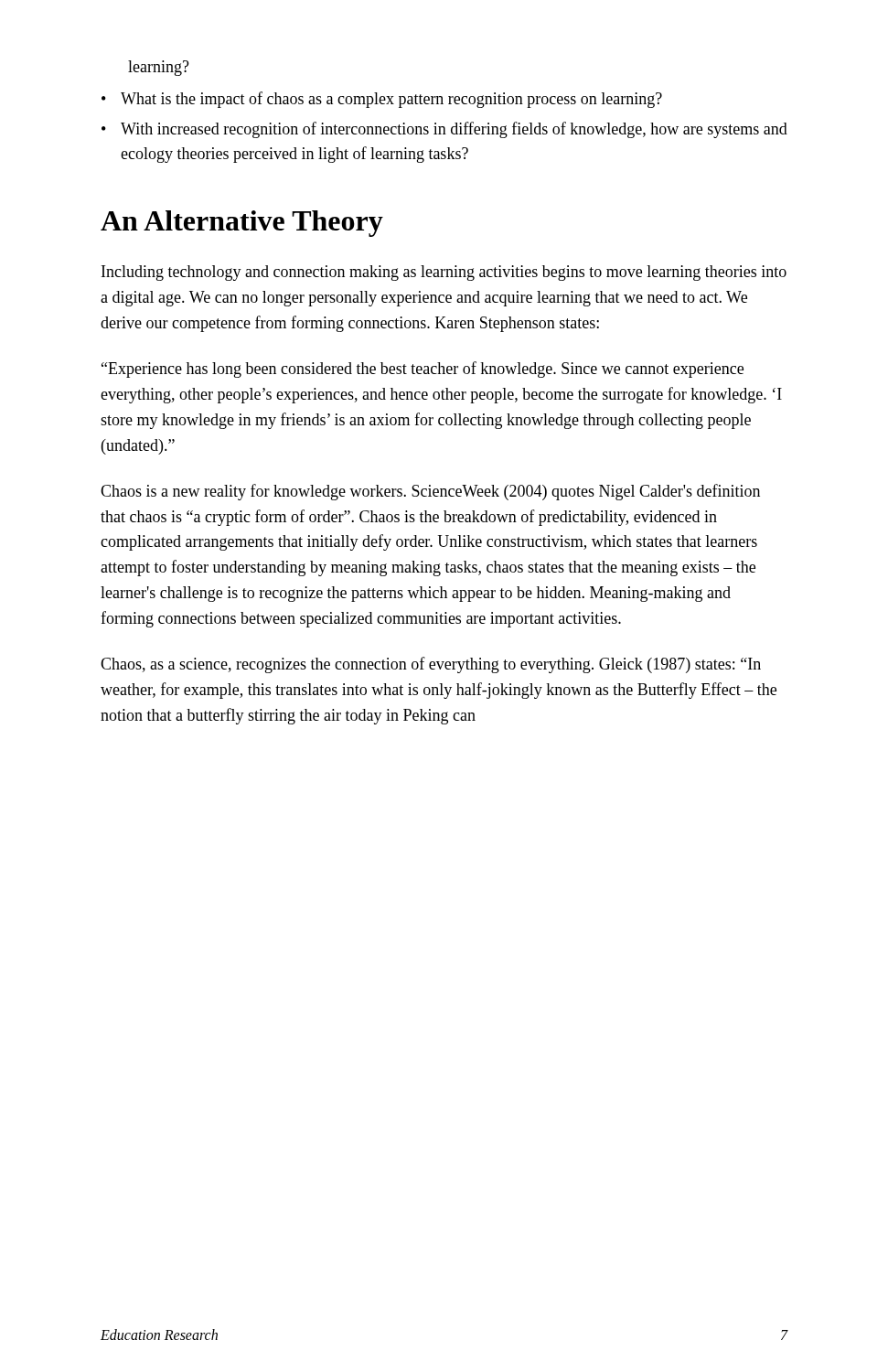The width and height of the screenshot is (888, 1372).
Task: Navigate to the region starting "An Alternative Theory"
Action: pos(242,220)
